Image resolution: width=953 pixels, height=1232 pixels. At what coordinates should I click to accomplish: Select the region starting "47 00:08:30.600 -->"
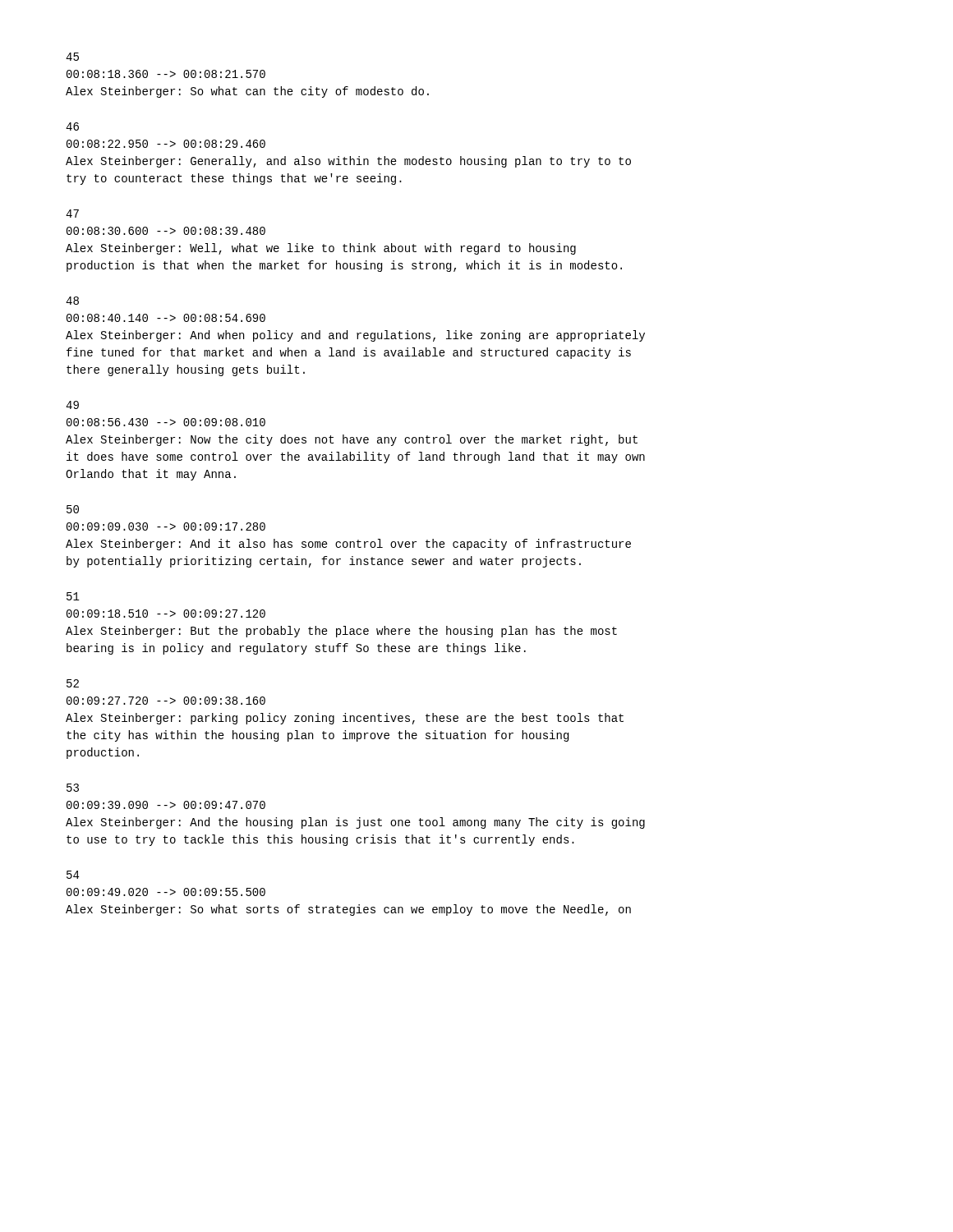tap(345, 240)
